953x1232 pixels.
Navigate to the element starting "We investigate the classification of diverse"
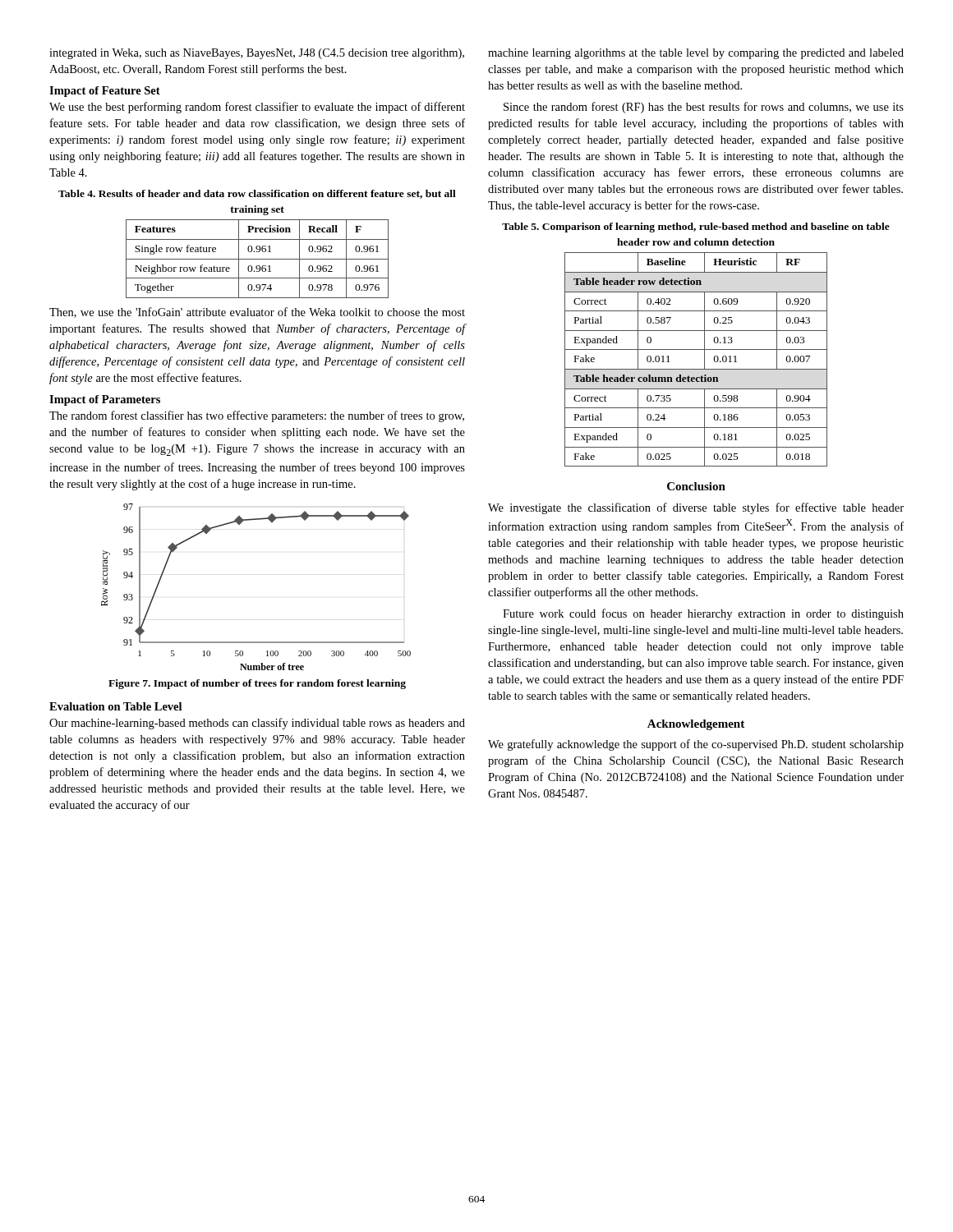696,601
